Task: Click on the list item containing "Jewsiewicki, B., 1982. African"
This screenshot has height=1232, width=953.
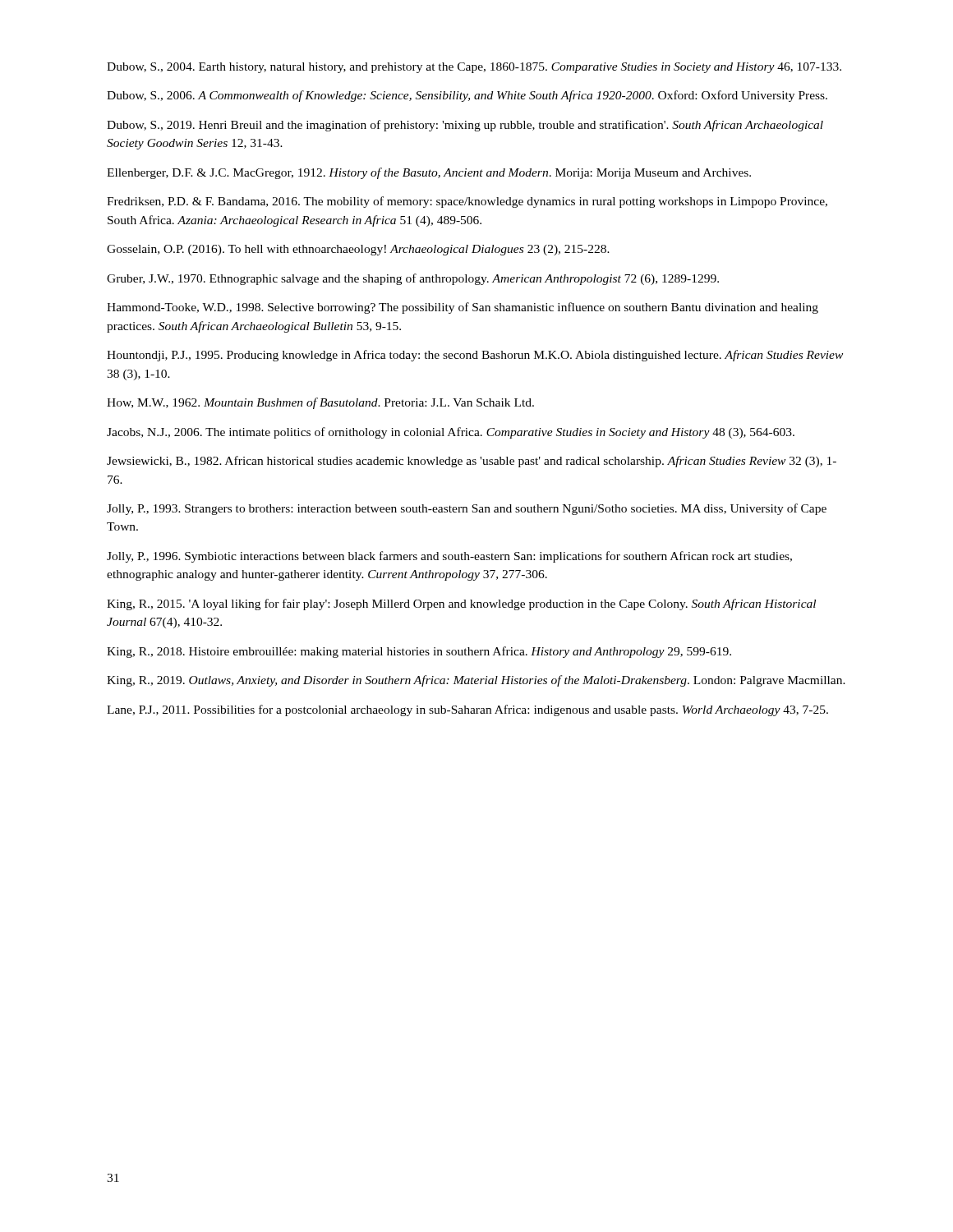Action: pos(472,470)
